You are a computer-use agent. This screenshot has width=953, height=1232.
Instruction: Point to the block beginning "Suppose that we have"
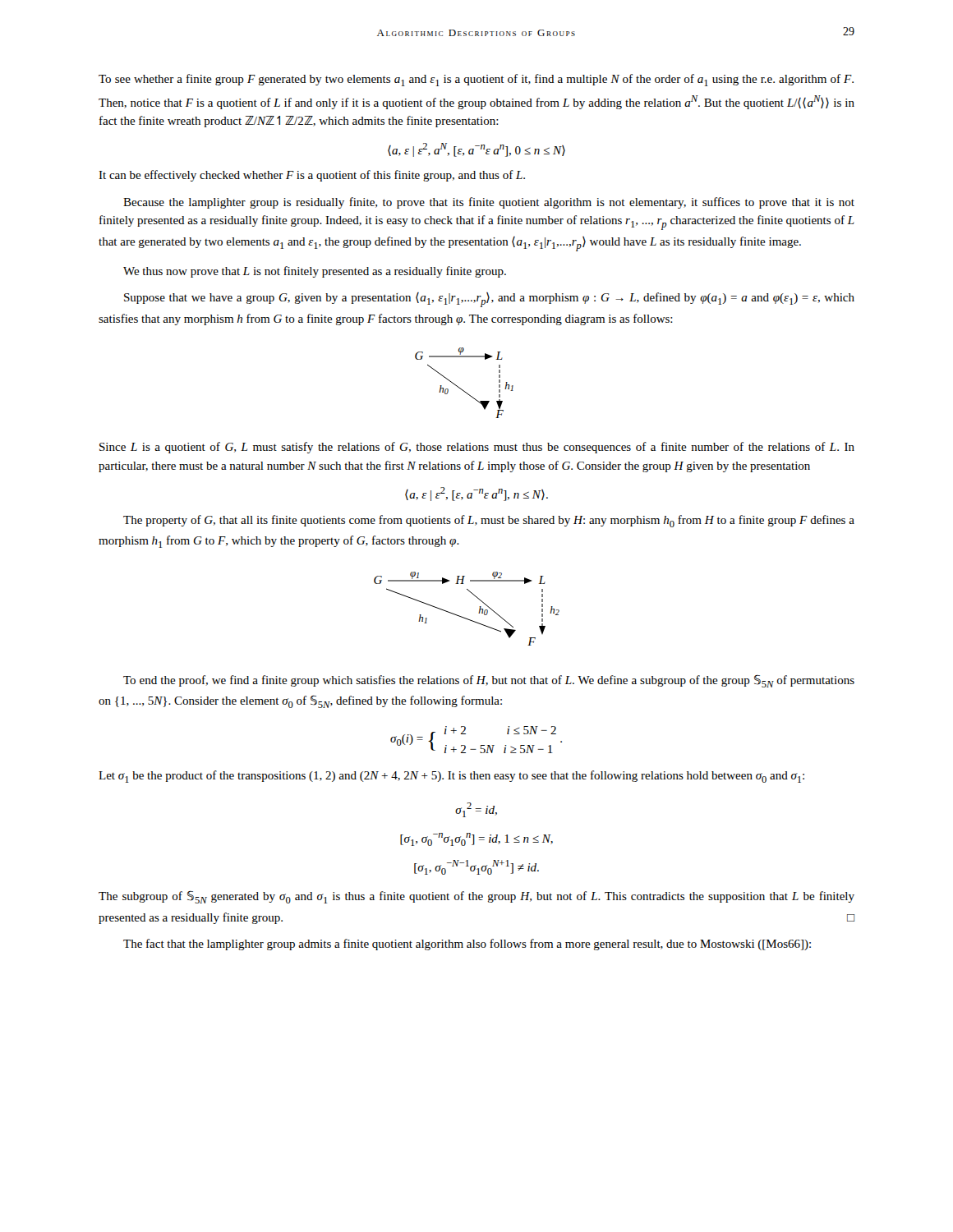pyautogui.click(x=476, y=308)
